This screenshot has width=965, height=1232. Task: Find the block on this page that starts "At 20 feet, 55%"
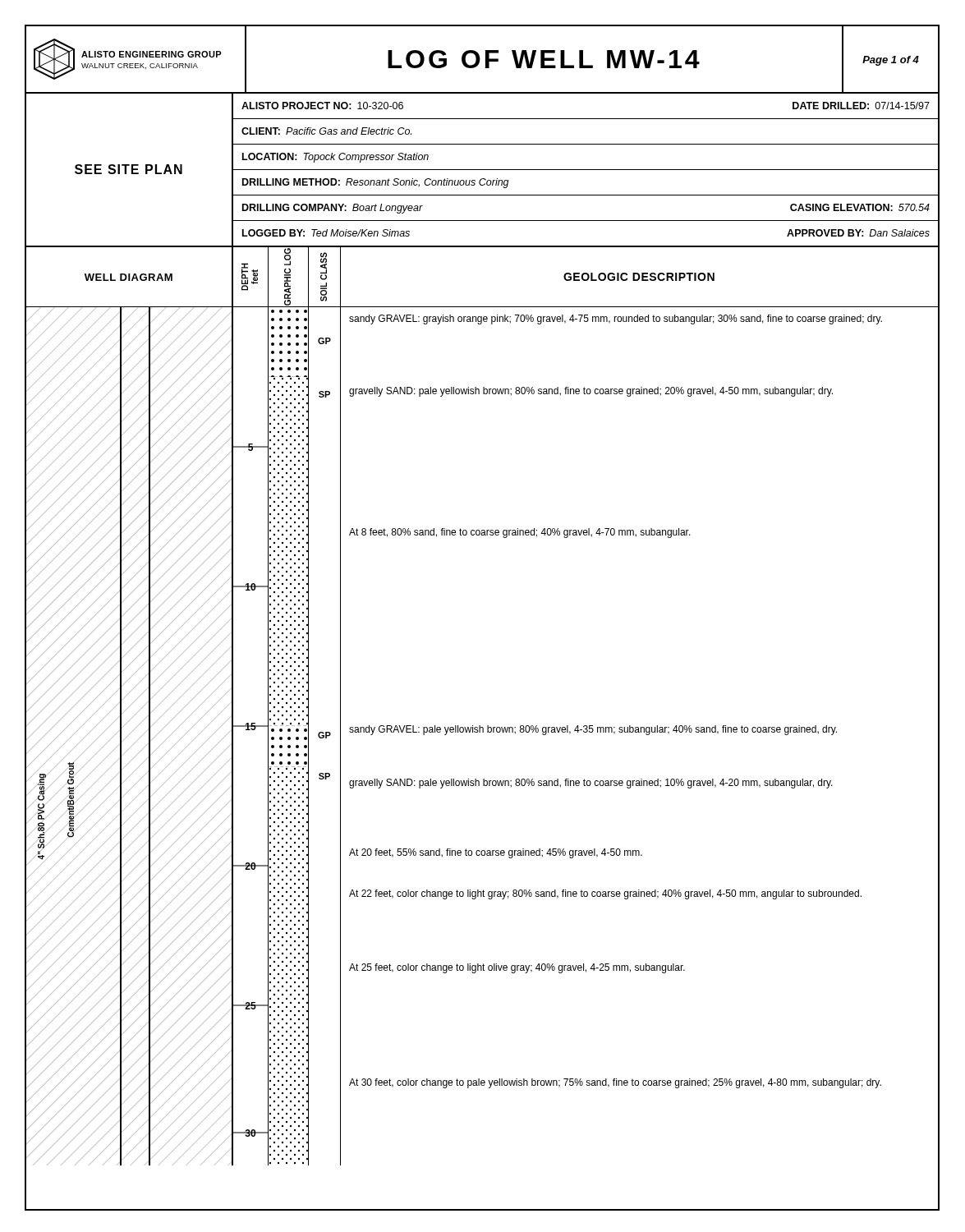point(496,853)
